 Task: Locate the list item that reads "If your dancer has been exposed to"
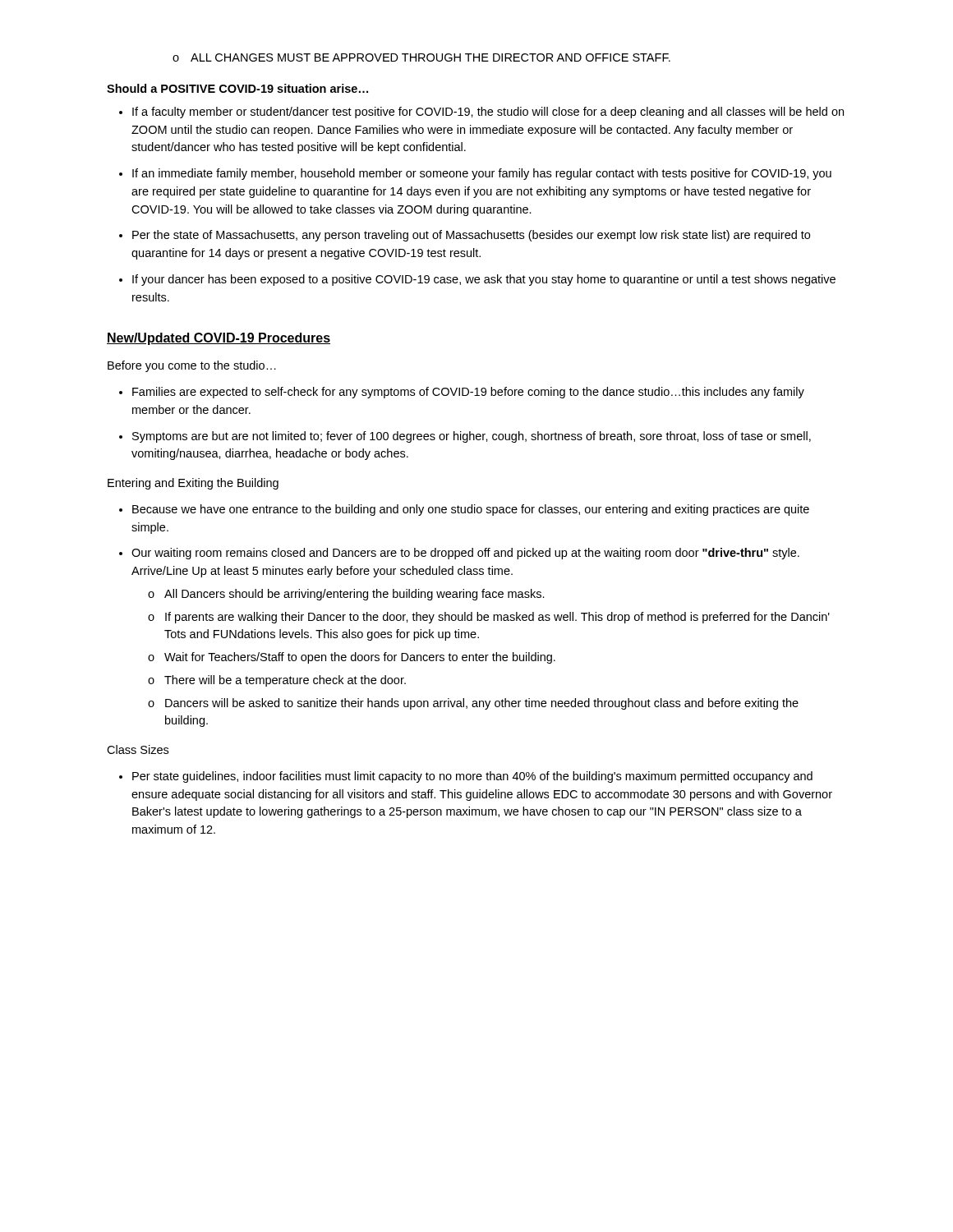click(484, 288)
